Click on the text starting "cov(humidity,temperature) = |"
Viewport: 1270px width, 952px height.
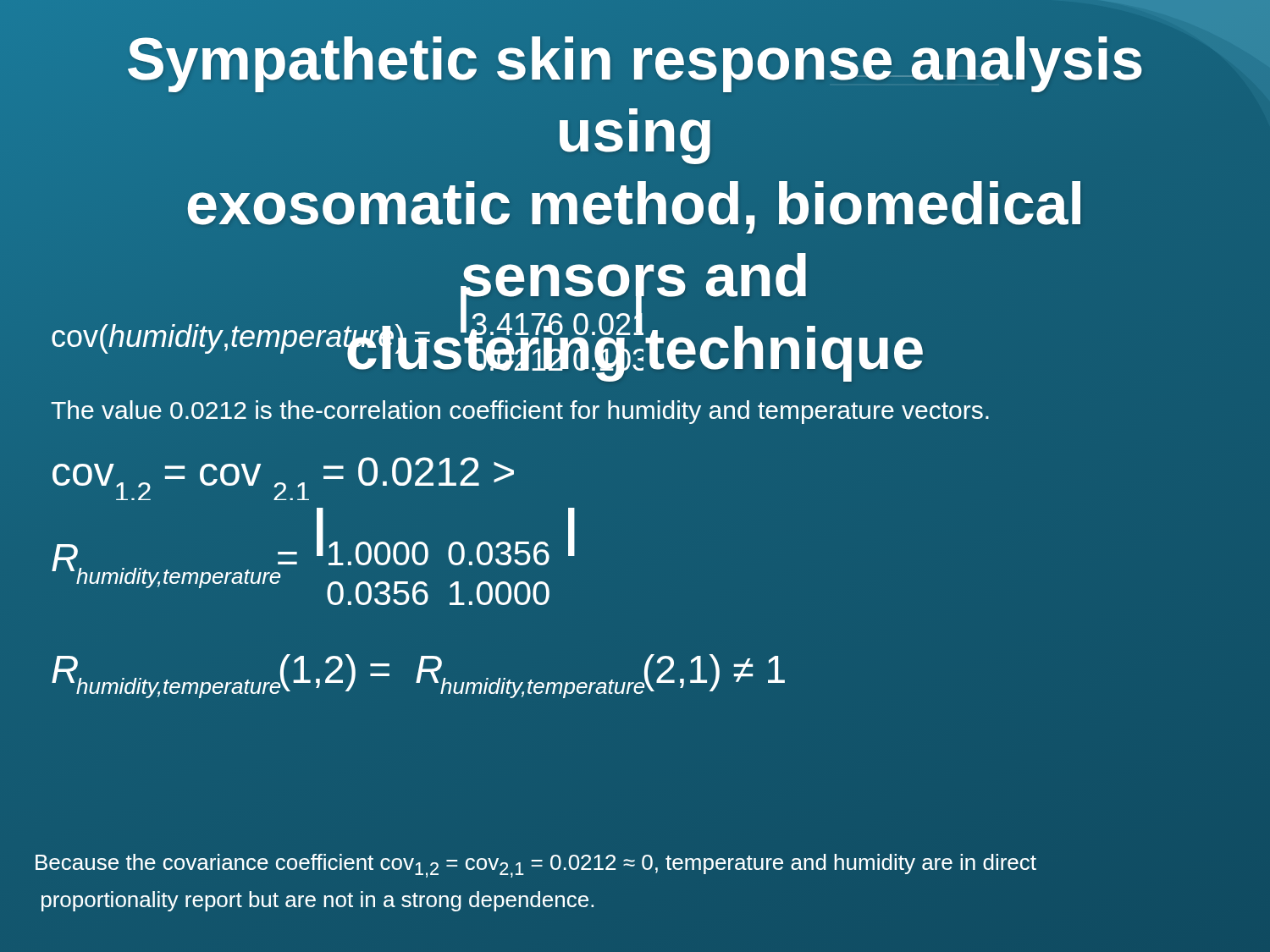[347, 335]
